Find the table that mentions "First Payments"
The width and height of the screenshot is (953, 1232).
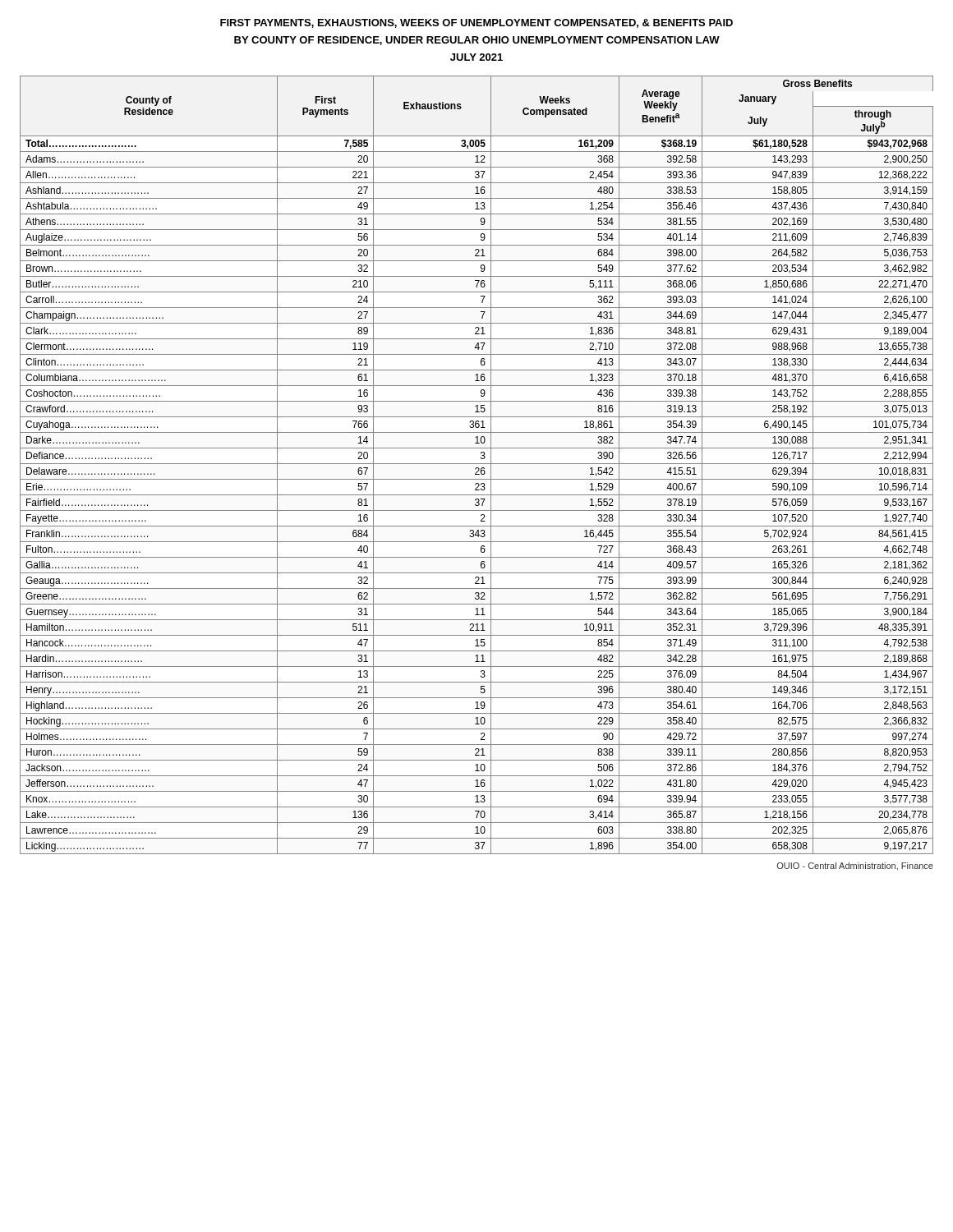pyautogui.click(x=476, y=465)
